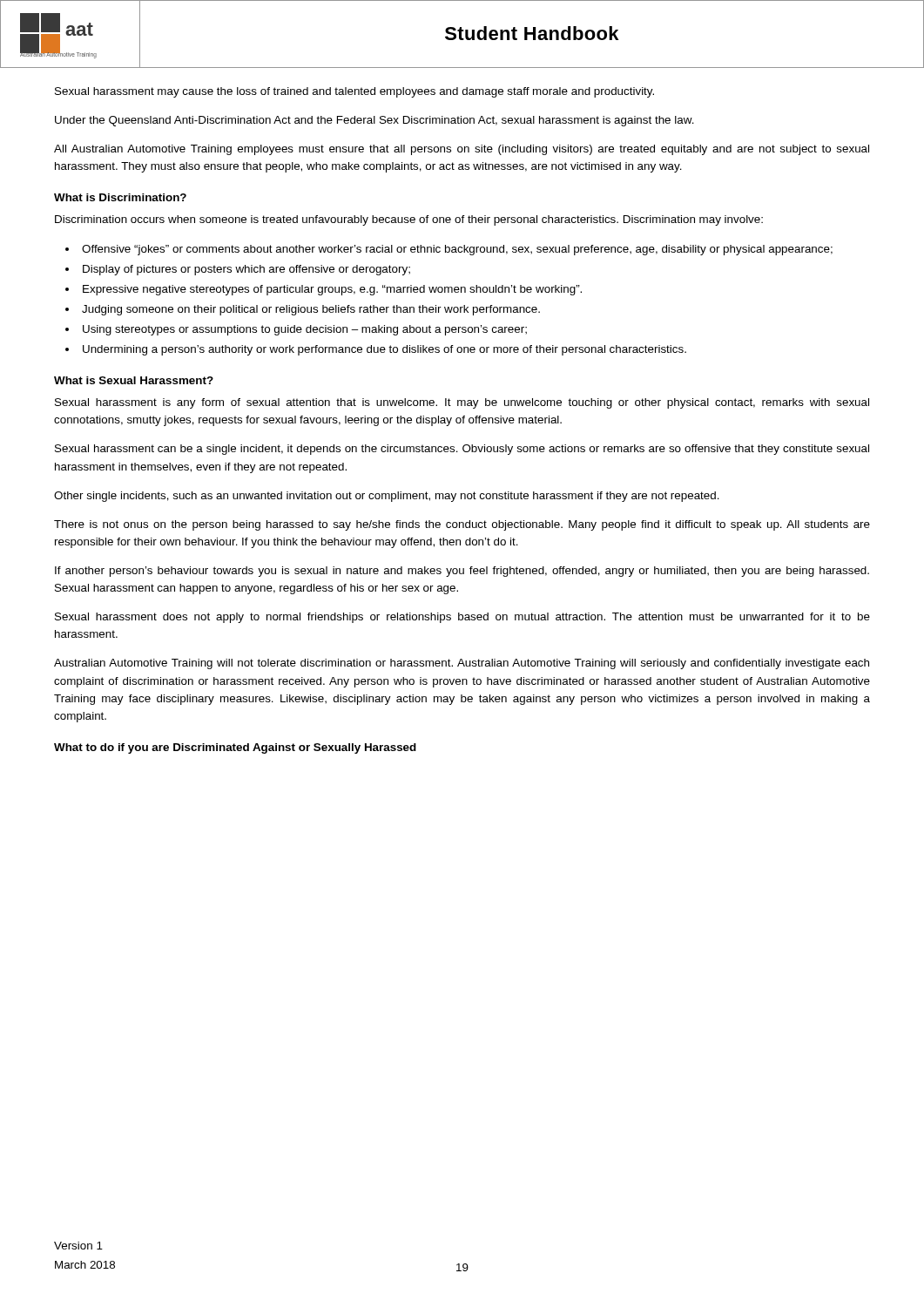Find the text block starting "Using stereotypes or assumptions"
This screenshot has height=1307, width=924.
pos(305,329)
